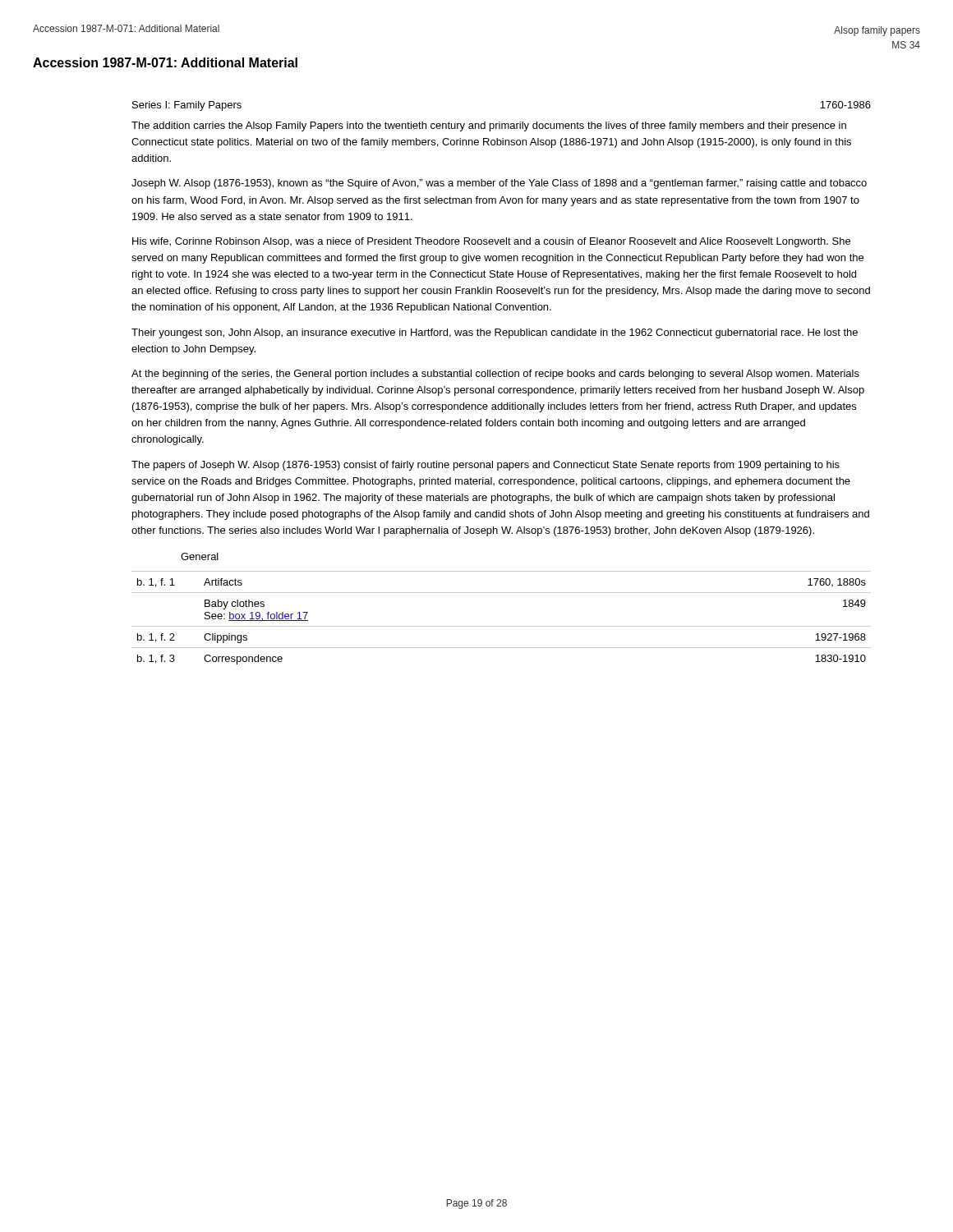The image size is (953, 1232).
Task: Find the region starting "Their youngest son, John Alsop, an insurance"
Action: tap(495, 340)
